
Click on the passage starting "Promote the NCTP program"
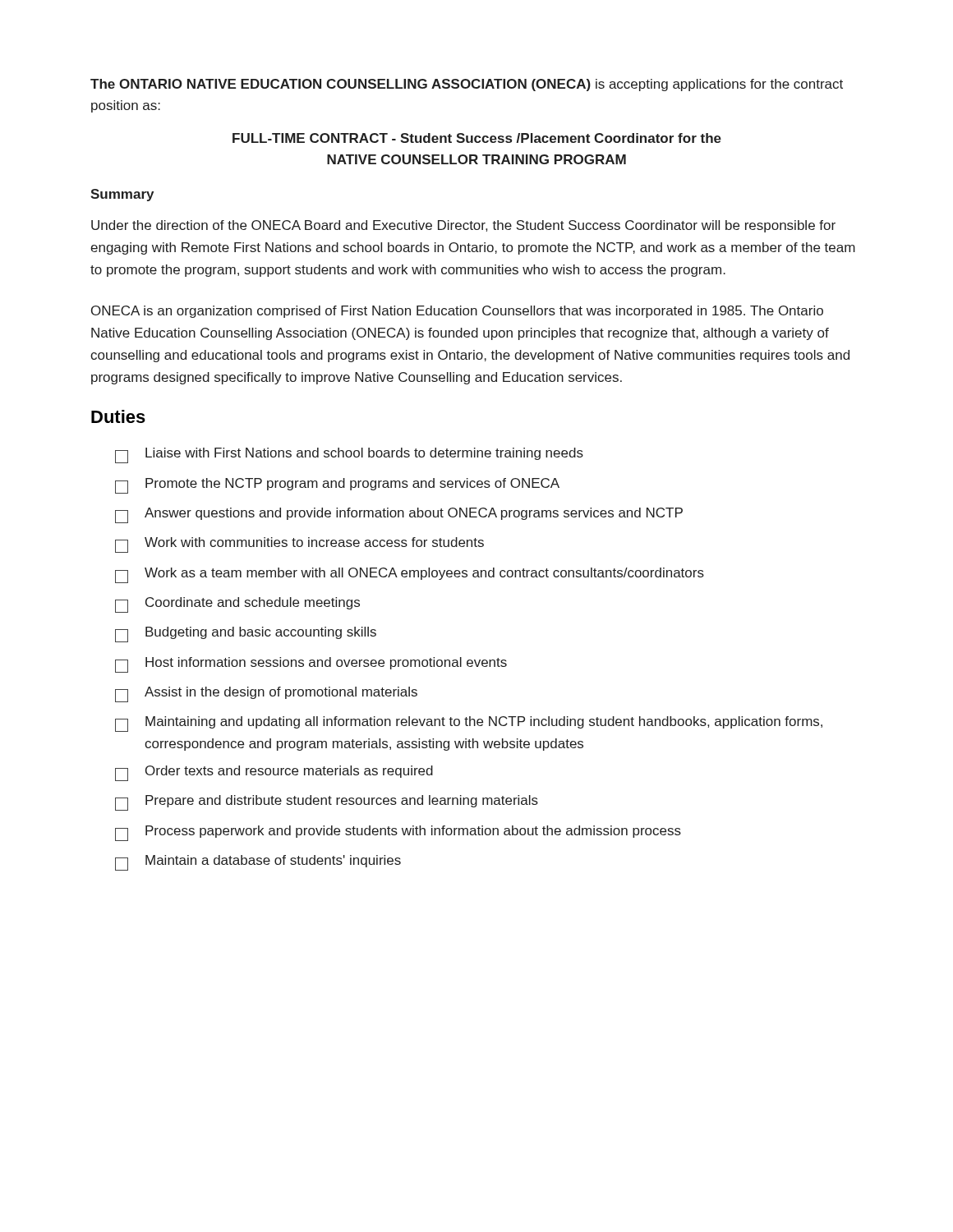(x=489, y=485)
